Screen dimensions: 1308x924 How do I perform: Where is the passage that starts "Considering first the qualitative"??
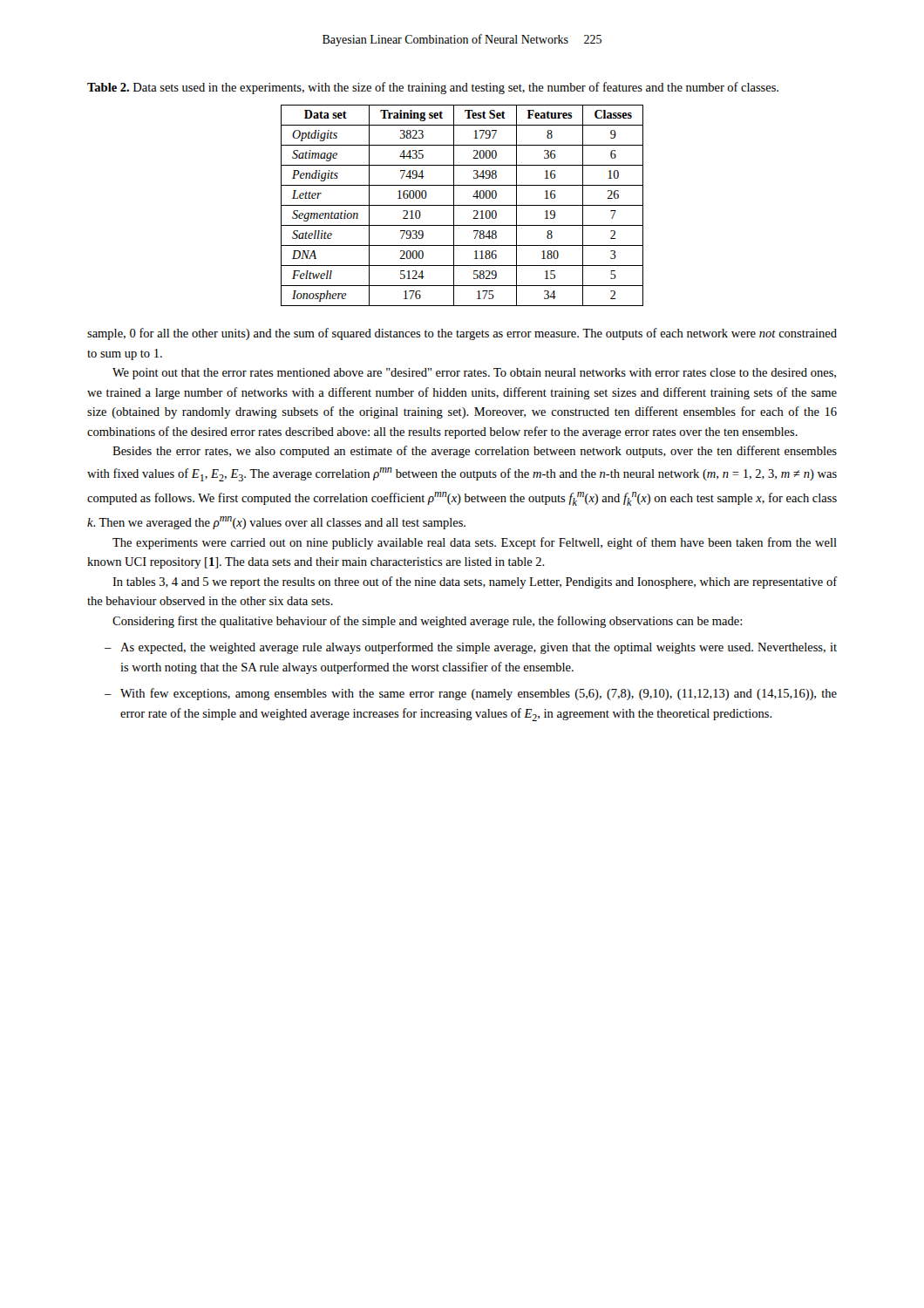pos(428,621)
